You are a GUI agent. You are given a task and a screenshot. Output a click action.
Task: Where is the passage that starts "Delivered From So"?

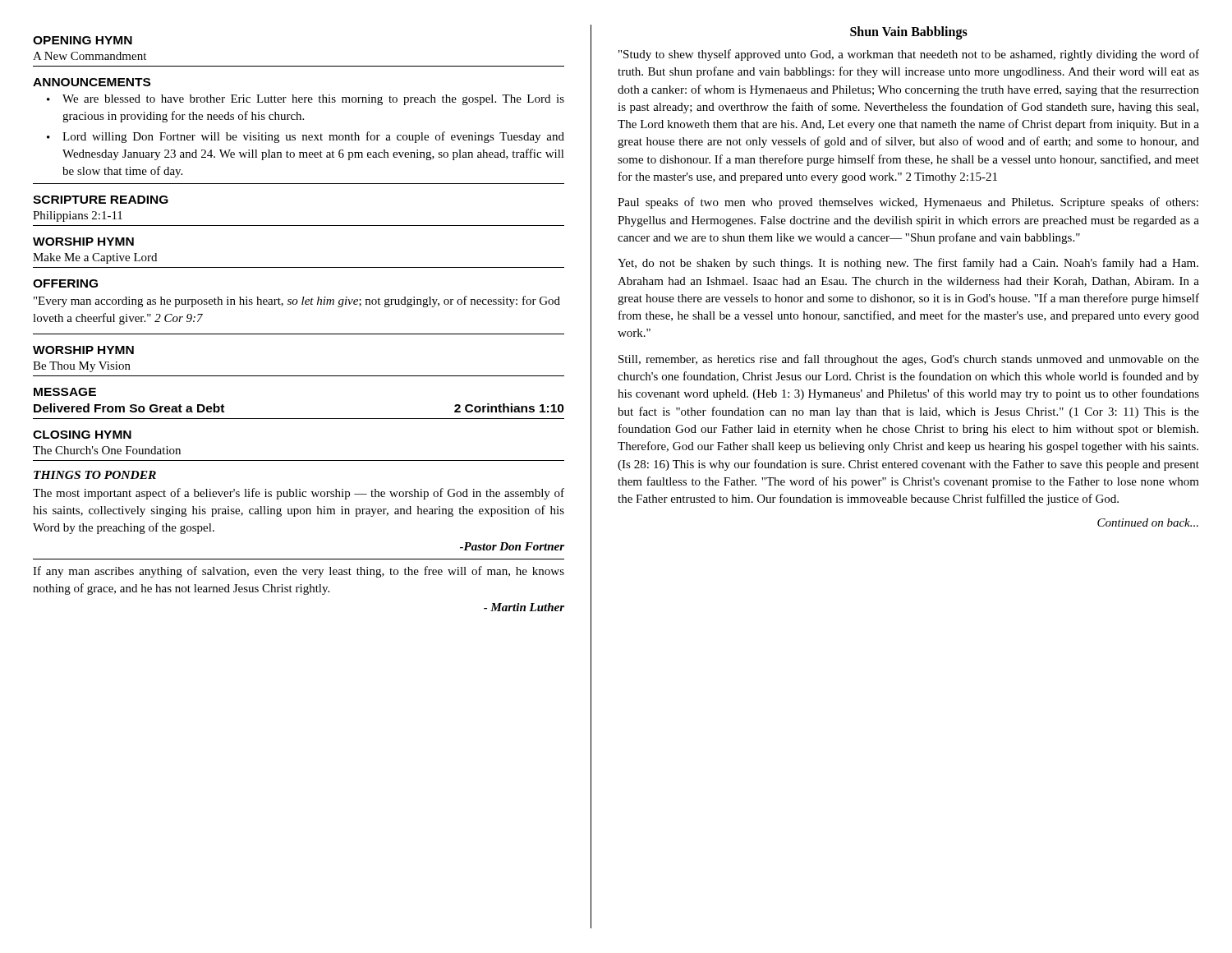[x=299, y=408]
